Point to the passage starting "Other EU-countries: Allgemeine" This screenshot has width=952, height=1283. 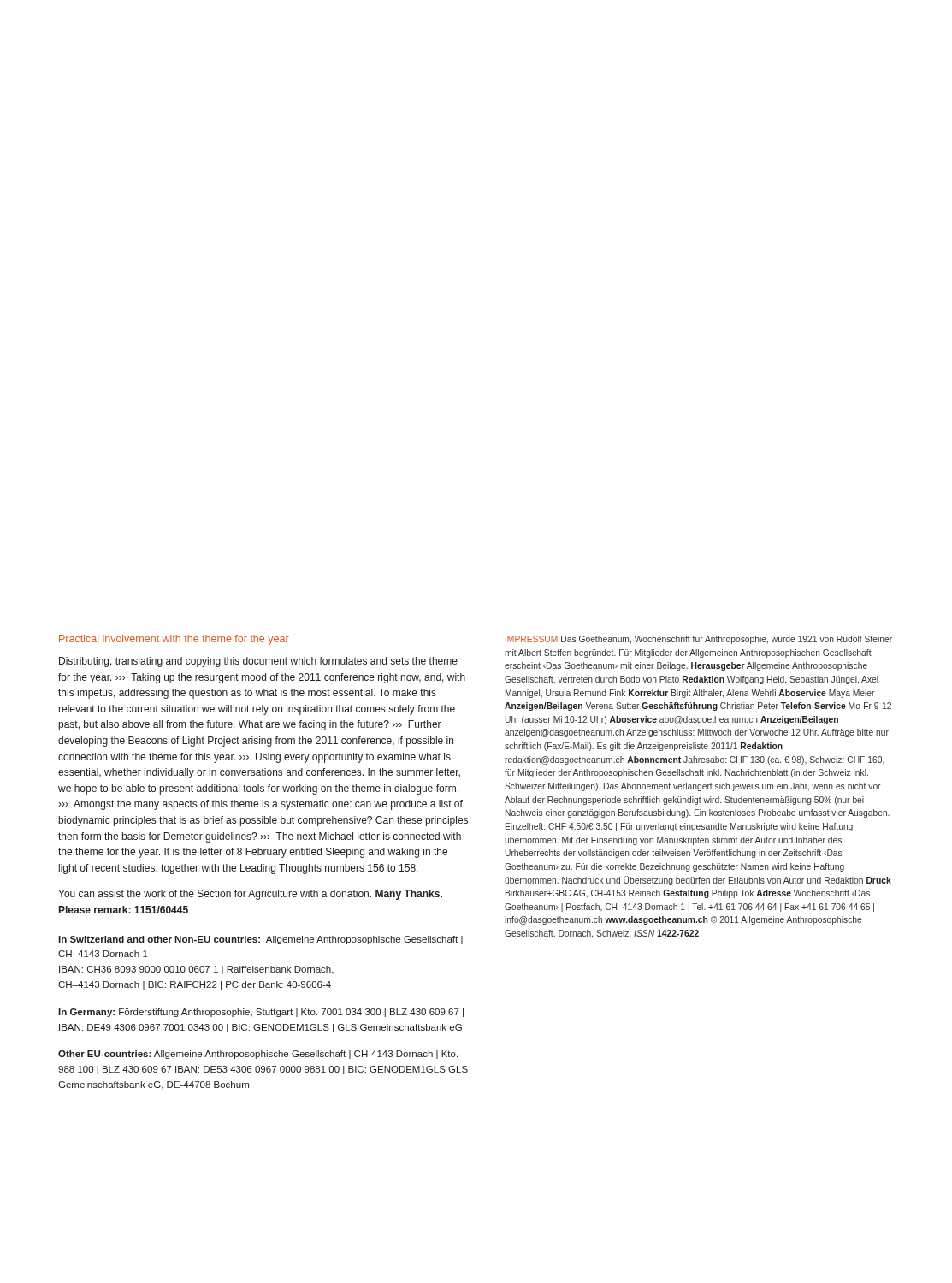tap(263, 1069)
